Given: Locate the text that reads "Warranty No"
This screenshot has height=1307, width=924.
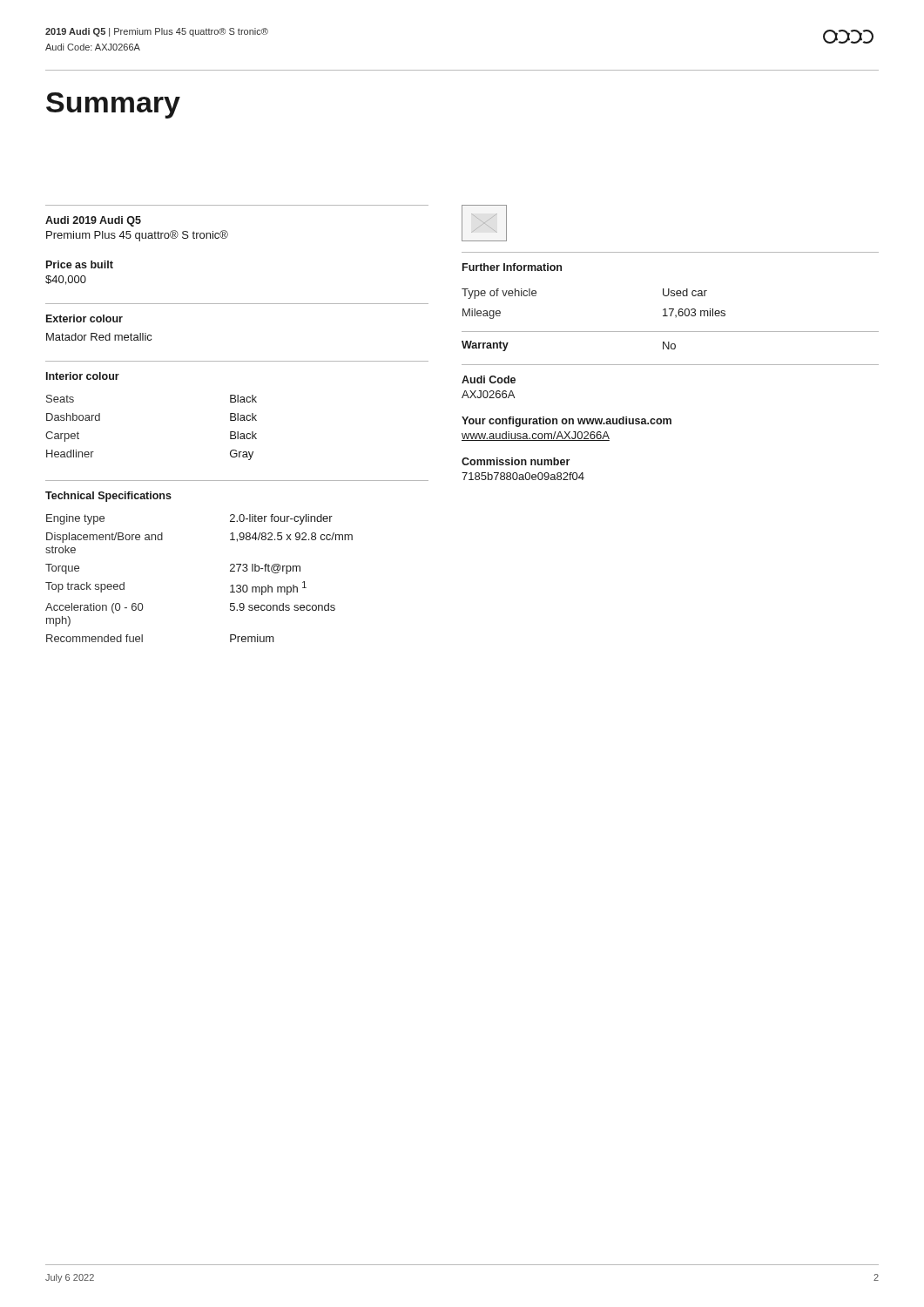Looking at the screenshot, I should pyautogui.click(x=487, y=345).
